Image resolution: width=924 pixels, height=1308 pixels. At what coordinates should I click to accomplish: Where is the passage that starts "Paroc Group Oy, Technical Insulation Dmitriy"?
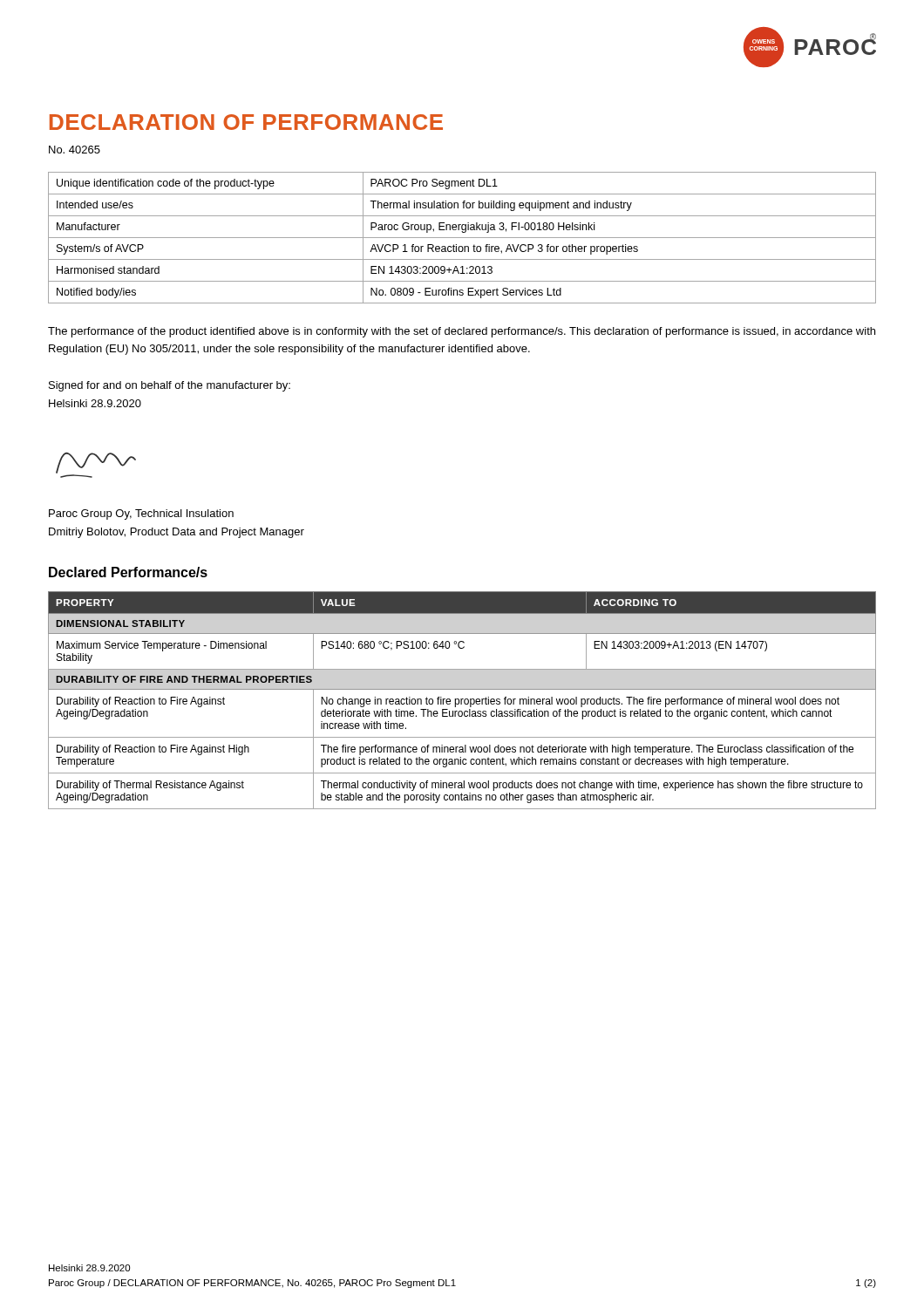(176, 522)
